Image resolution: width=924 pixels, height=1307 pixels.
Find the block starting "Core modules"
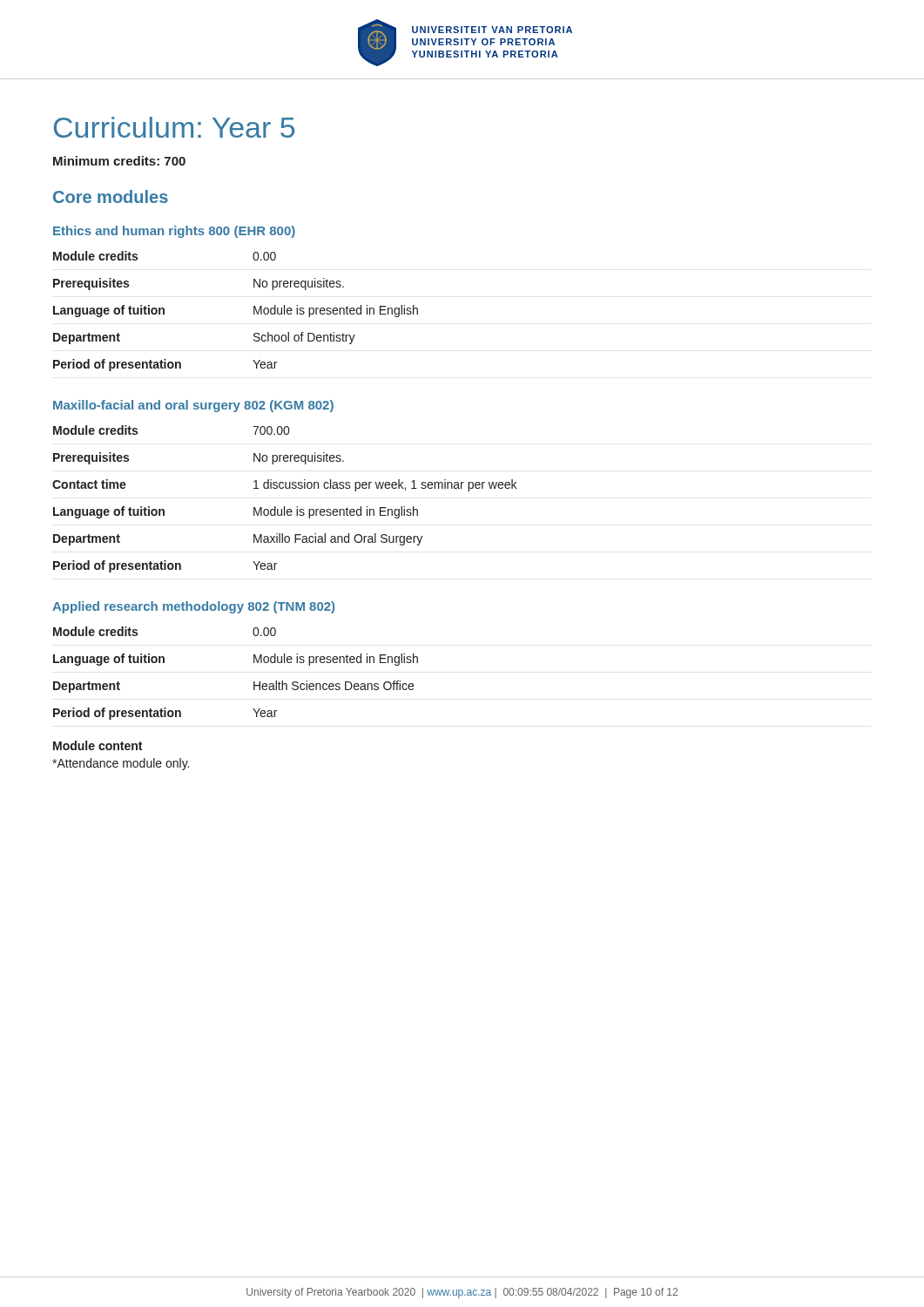[110, 197]
